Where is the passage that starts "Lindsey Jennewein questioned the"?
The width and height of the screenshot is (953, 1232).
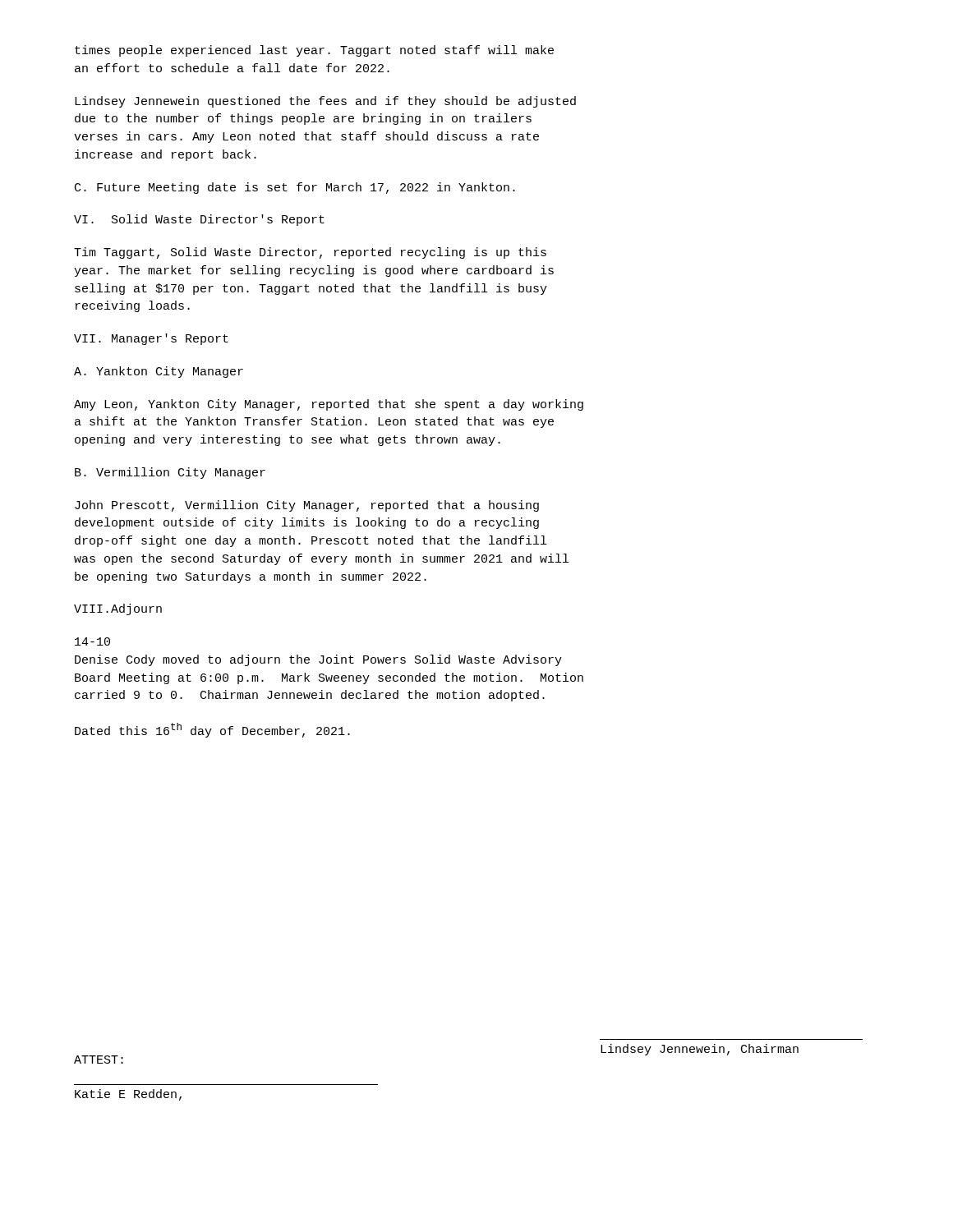pos(325,129)
